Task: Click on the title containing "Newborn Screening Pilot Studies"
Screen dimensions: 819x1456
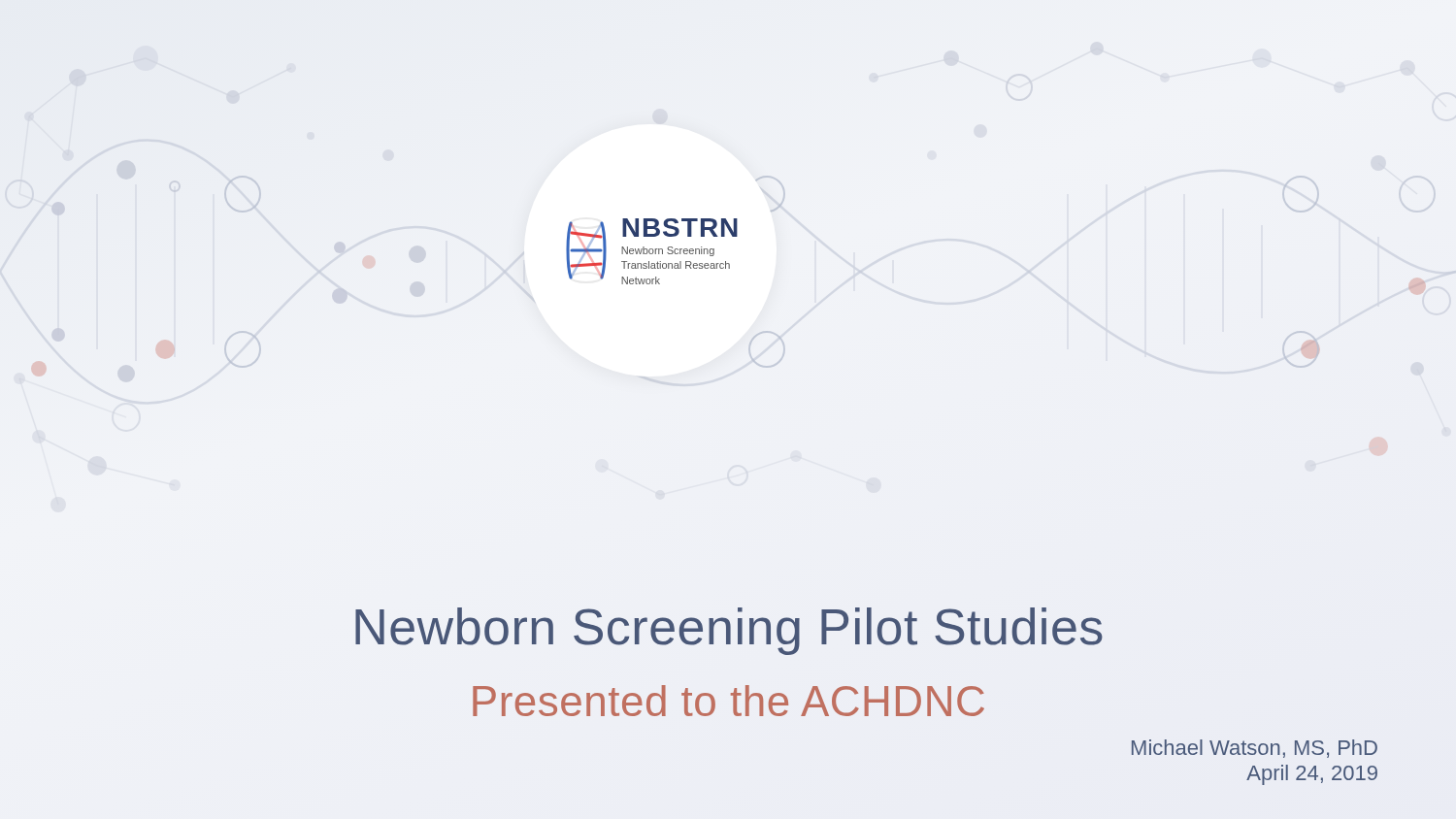Action: tap(728, 627)
